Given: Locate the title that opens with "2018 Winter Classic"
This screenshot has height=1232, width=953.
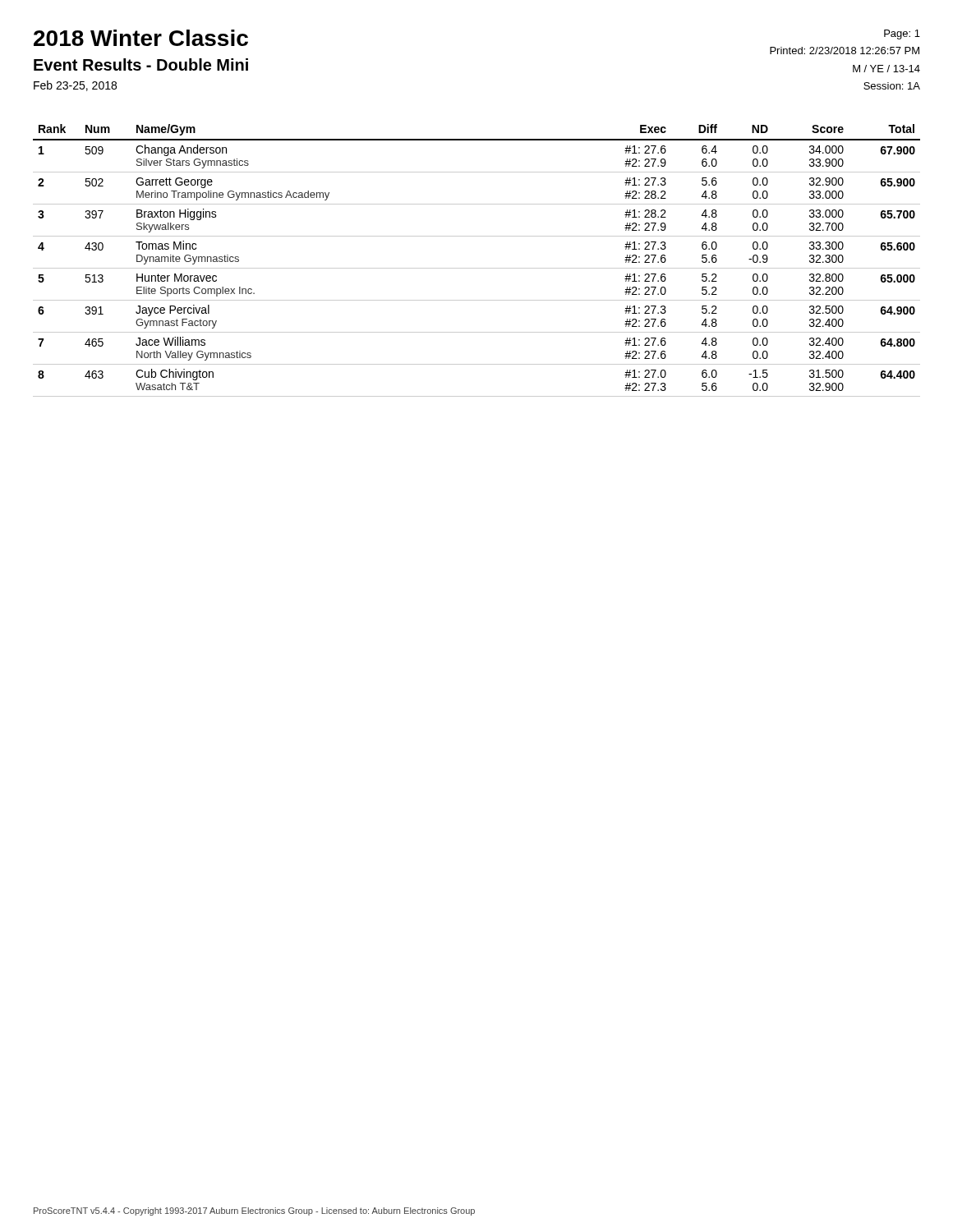Looking at the screenshot, I should coord(141,58).
